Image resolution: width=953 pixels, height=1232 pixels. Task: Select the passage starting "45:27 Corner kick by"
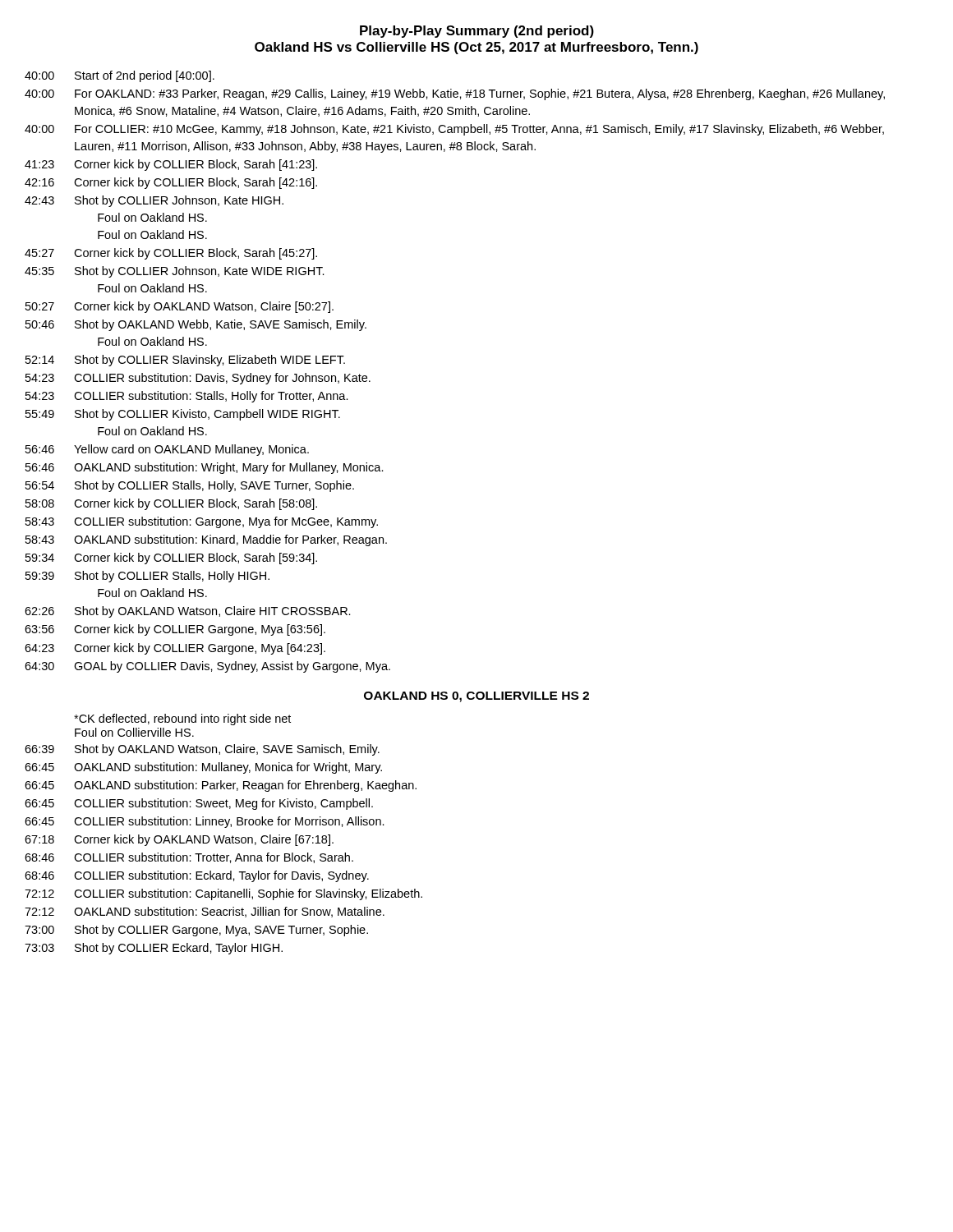coord(171,254)
